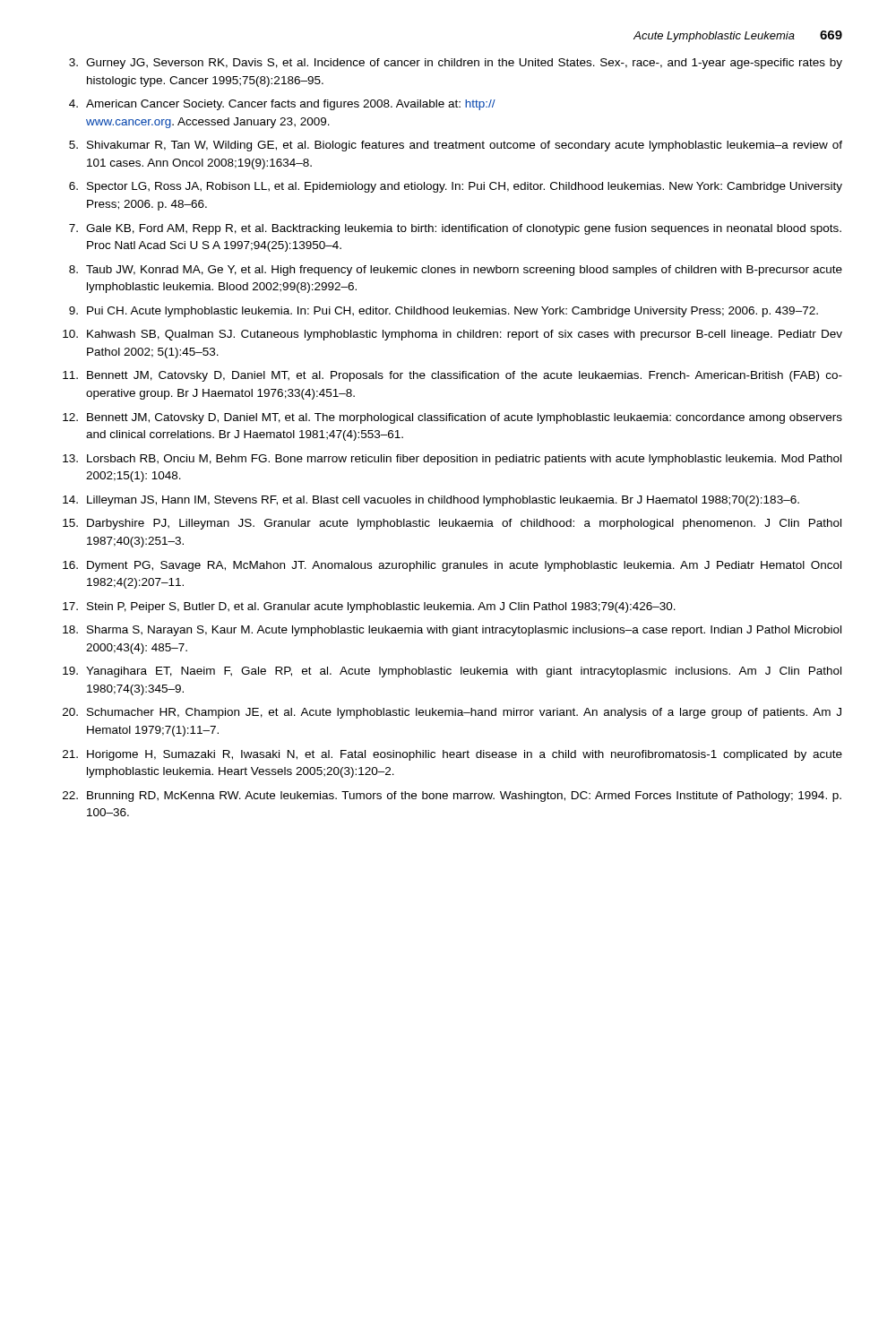Viewport: 896px width, 1344px height.
Task: Where is the passage that starts "16. Dyment PG, Savage RA, McMahon JT."?
Action: click(x=448, y=574)
